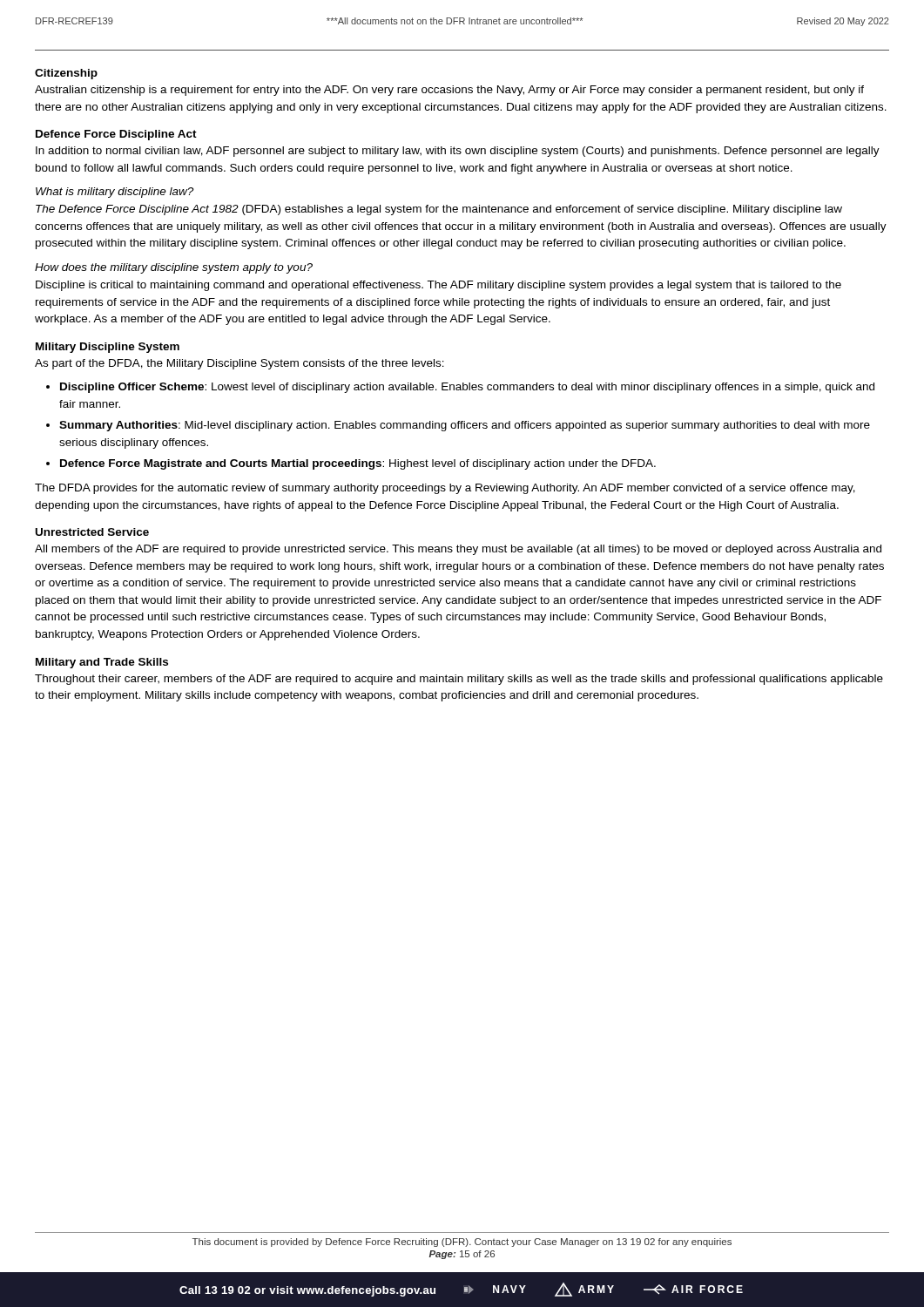The width and height of the screenshot is (924, 1307).
Task: Select the section header that reads "Military Discipline System"
Action: pos(107,346)
